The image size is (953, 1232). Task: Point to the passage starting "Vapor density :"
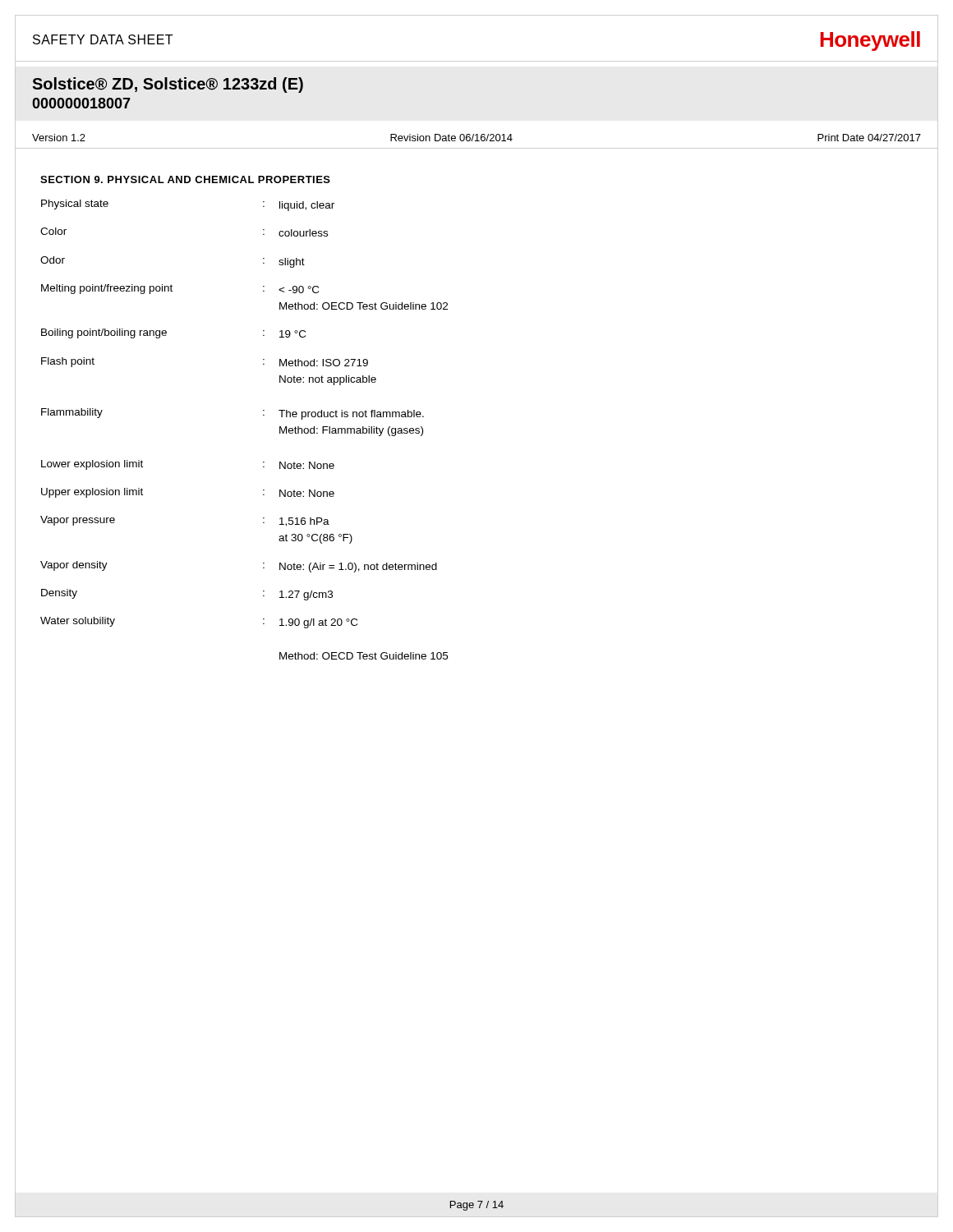(x=76, y=567)
